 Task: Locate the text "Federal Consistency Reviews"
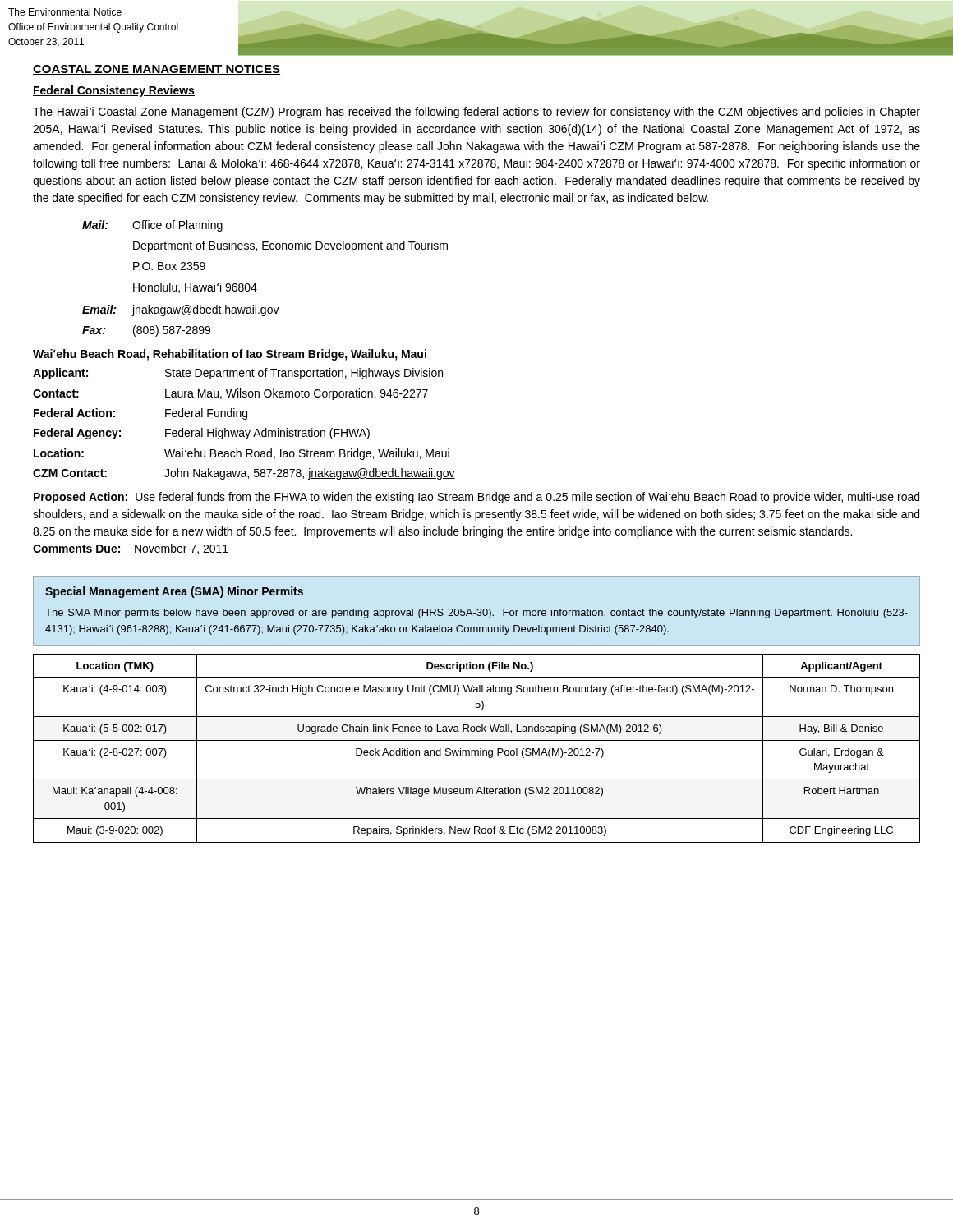point(114,90)
